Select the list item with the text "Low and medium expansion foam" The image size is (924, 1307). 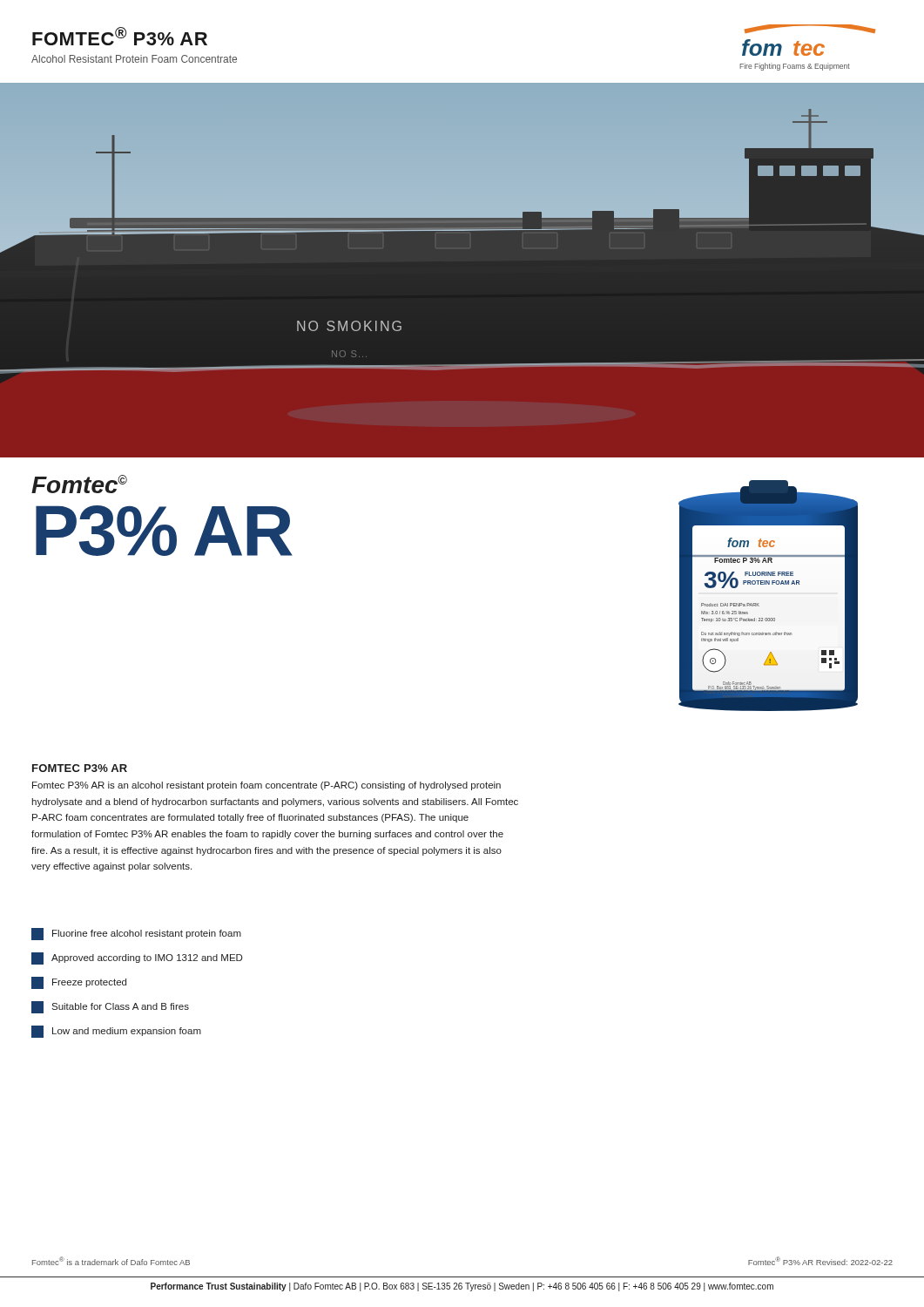coord(116,1031)
